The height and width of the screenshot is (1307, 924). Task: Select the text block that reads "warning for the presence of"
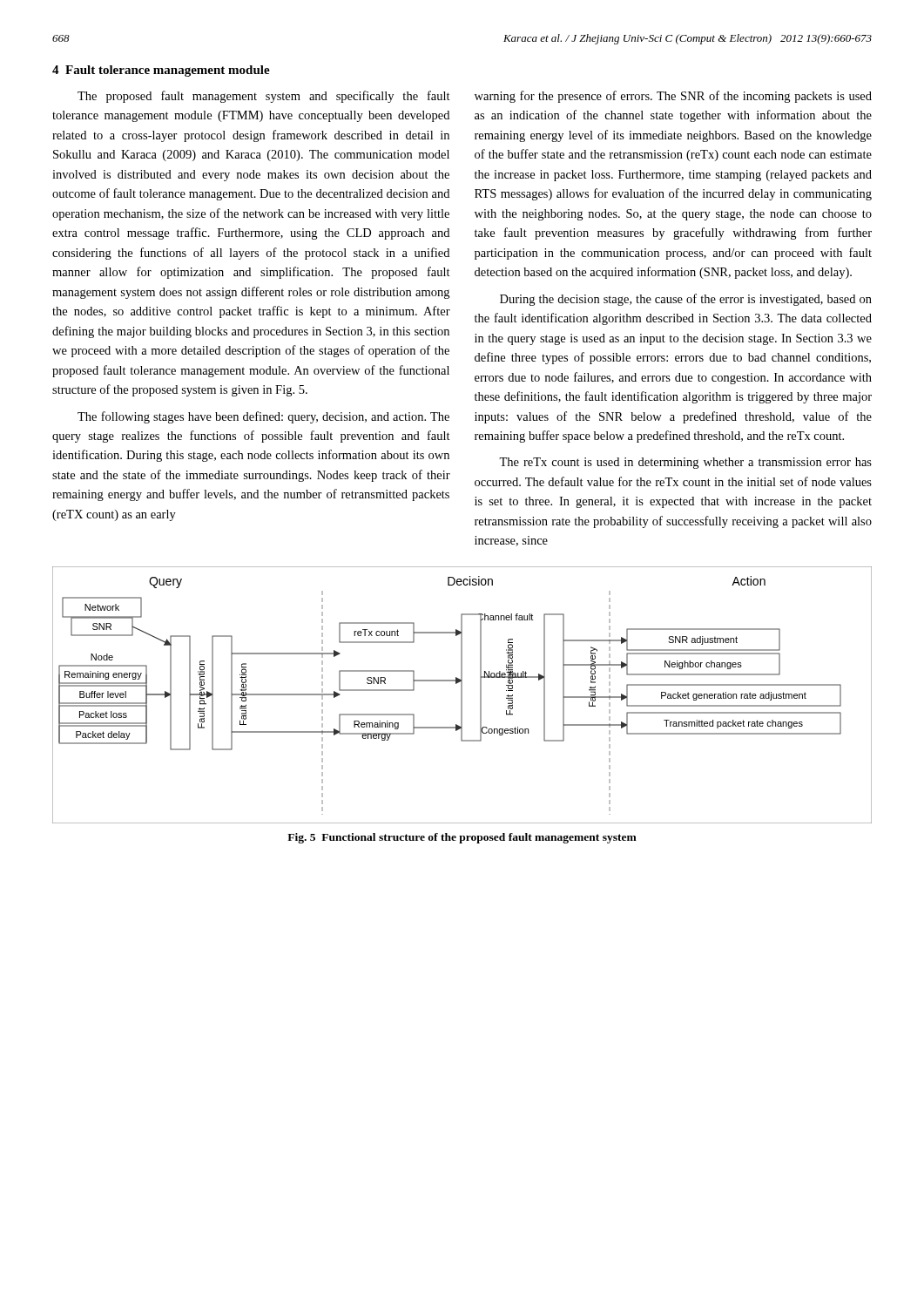point(673,184)
